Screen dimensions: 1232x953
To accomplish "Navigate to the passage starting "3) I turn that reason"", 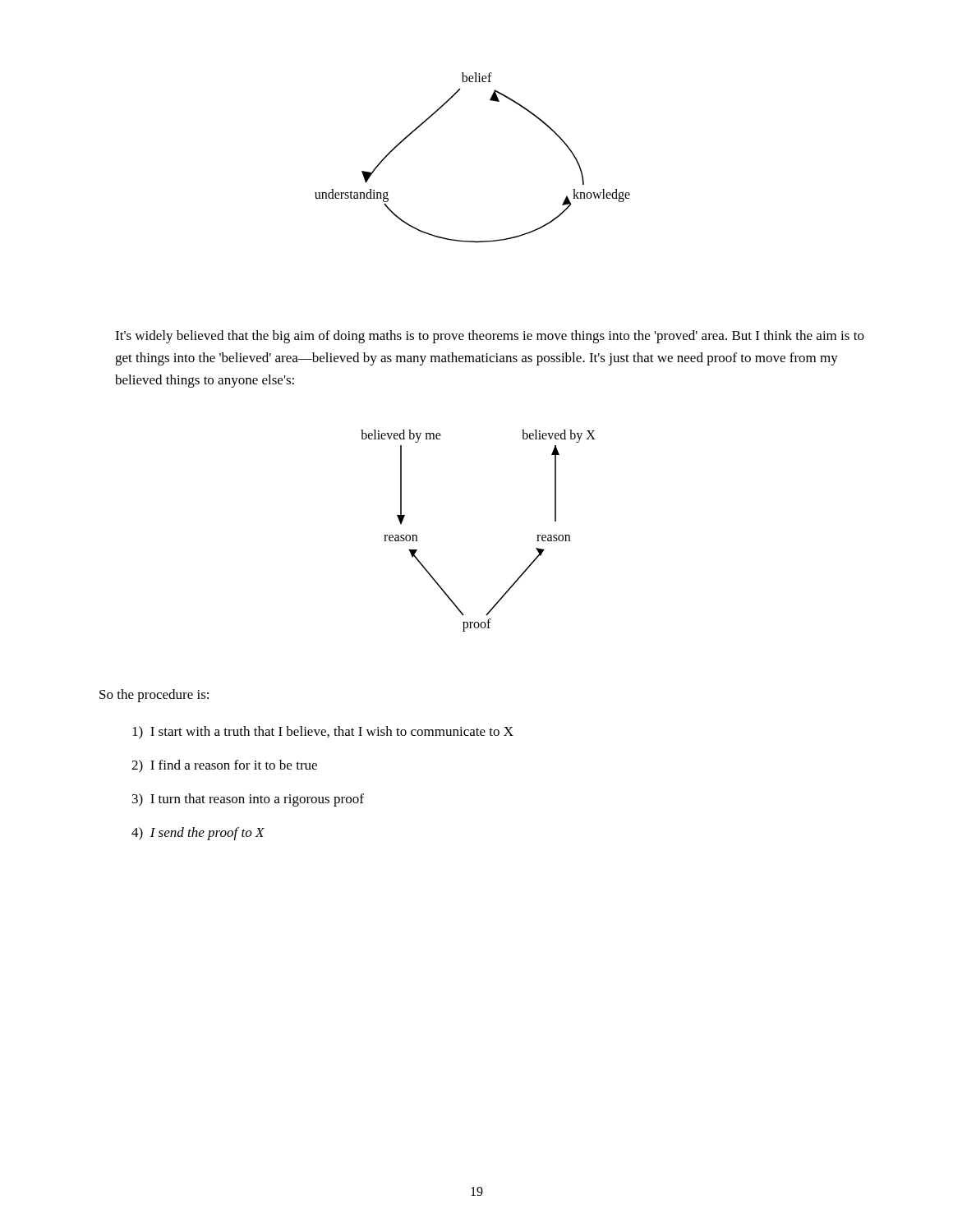I will tap(248, 799).
